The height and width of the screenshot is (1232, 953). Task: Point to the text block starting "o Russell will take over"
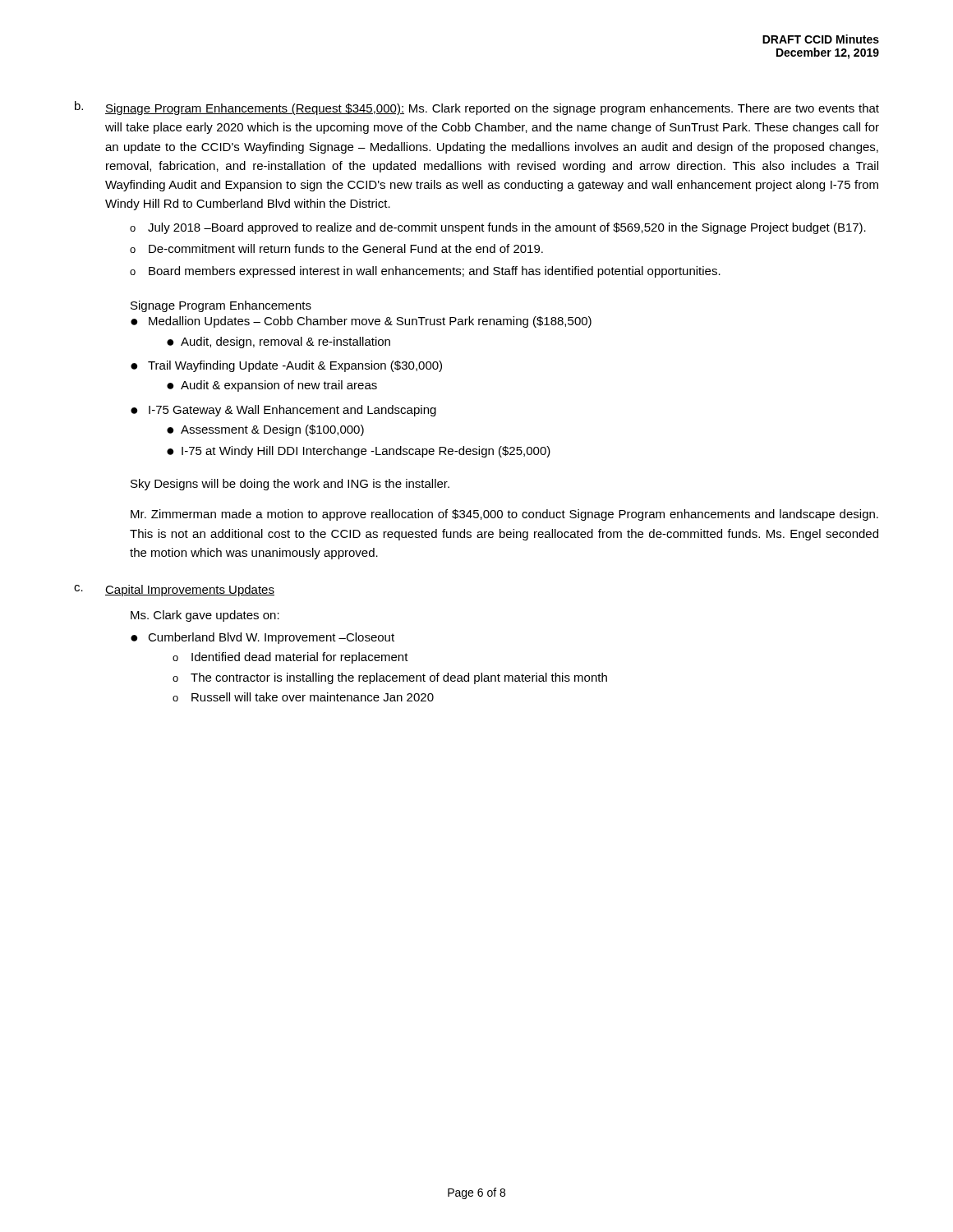[390, 698]
